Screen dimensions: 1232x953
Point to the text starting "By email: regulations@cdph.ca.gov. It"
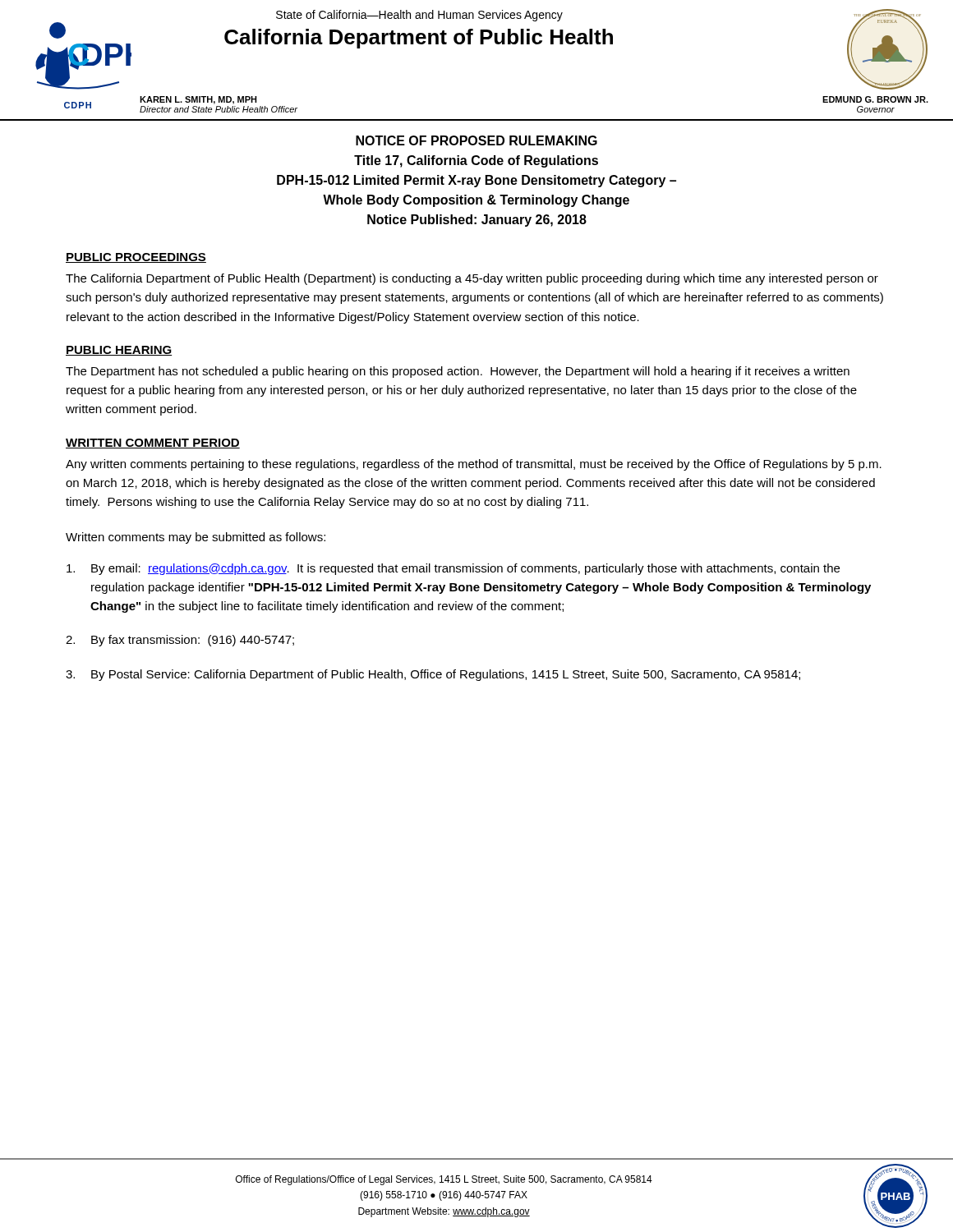pos(476,587)
